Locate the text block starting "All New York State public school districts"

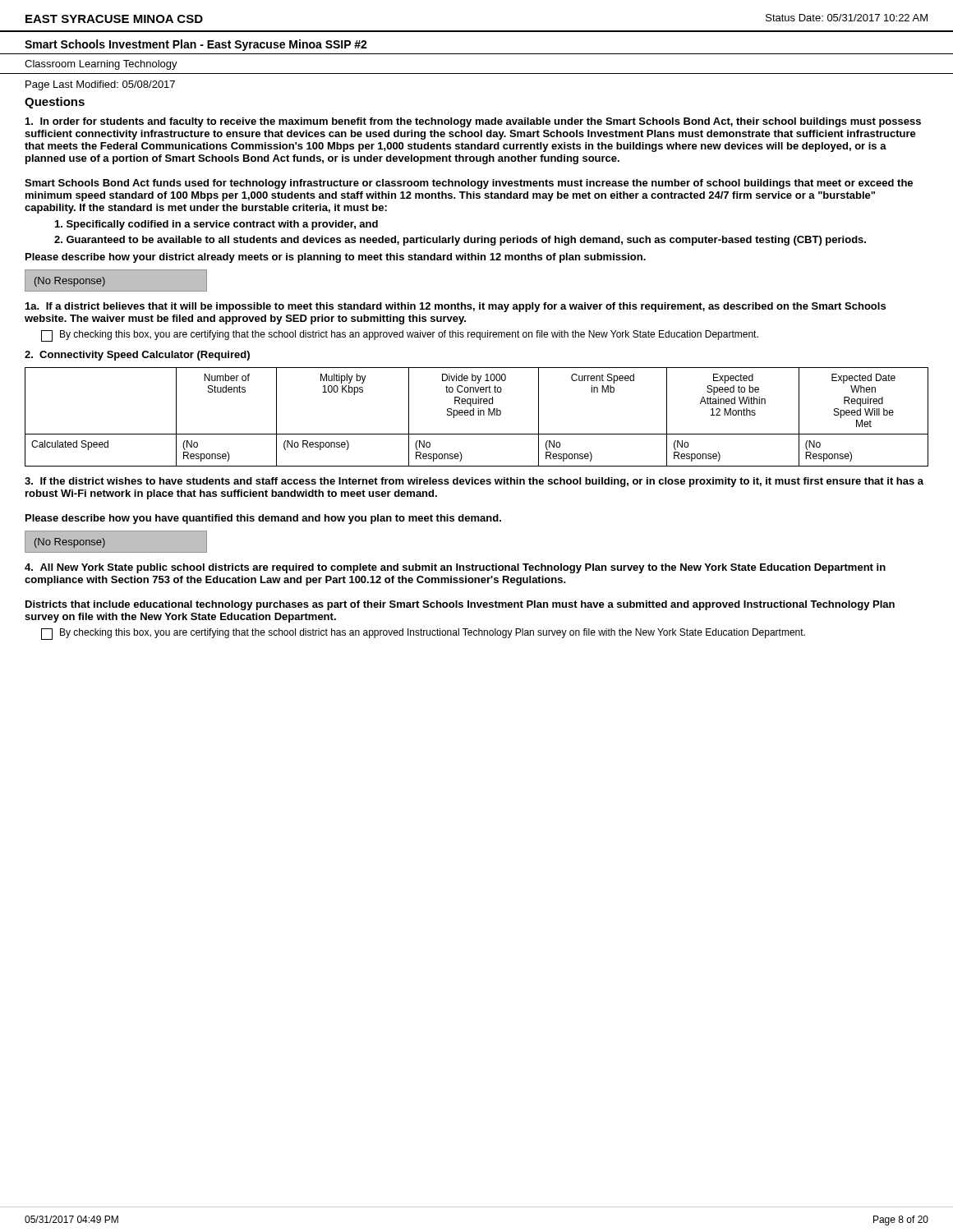460,592
